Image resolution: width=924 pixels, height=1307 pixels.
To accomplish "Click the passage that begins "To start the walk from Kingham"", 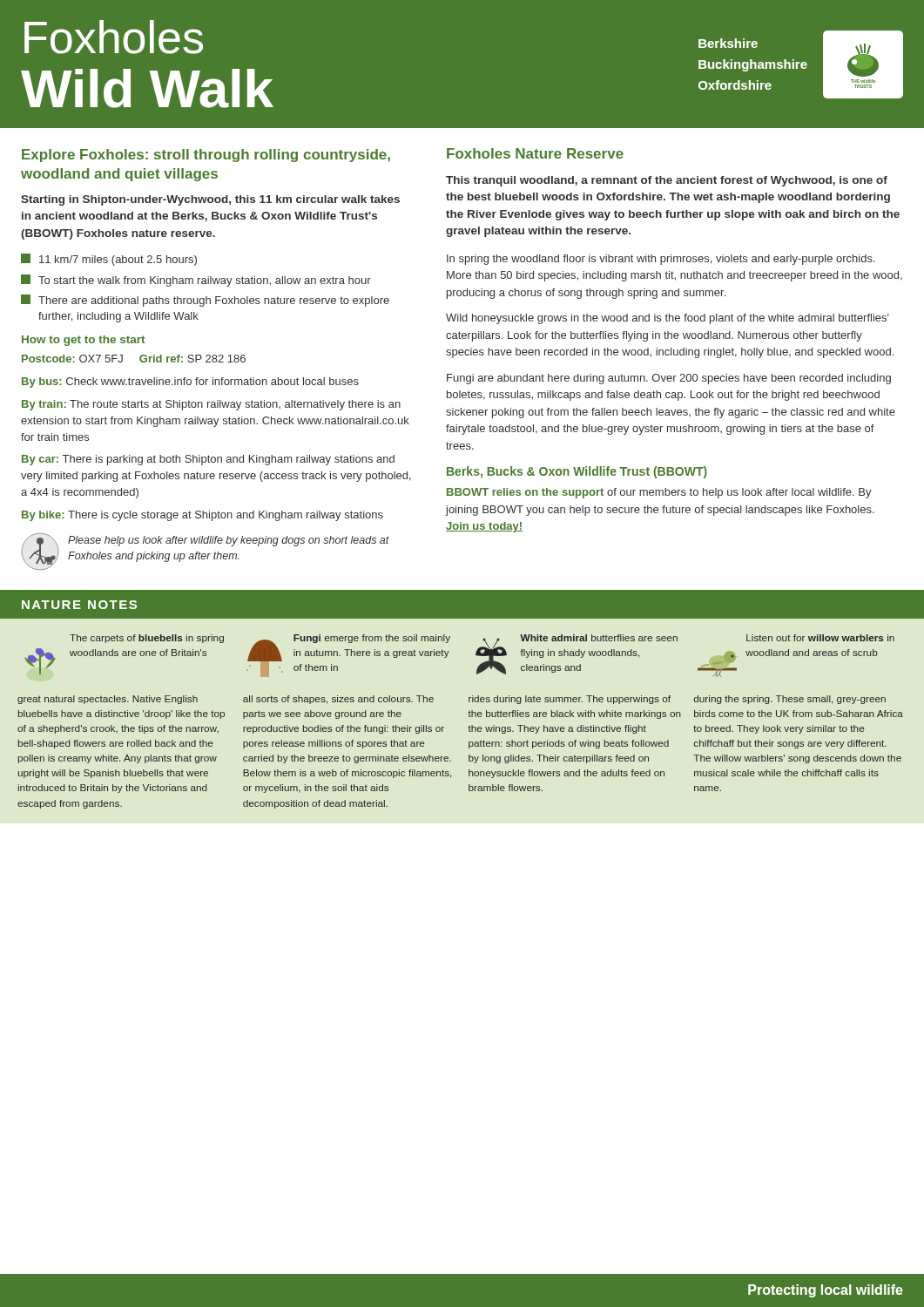I will pos(196,280).
